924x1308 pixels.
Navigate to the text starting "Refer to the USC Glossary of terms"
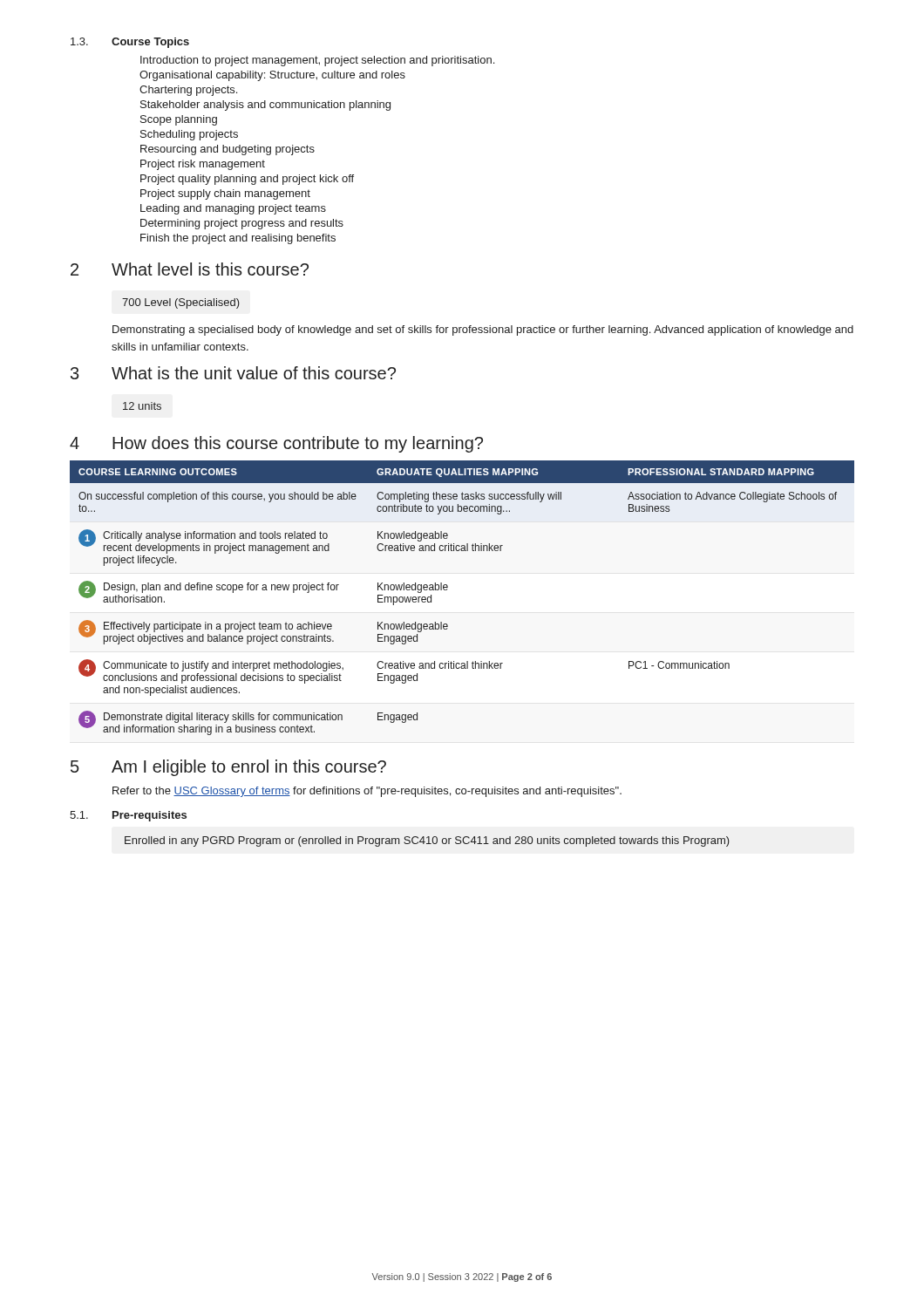click(367, 790)
